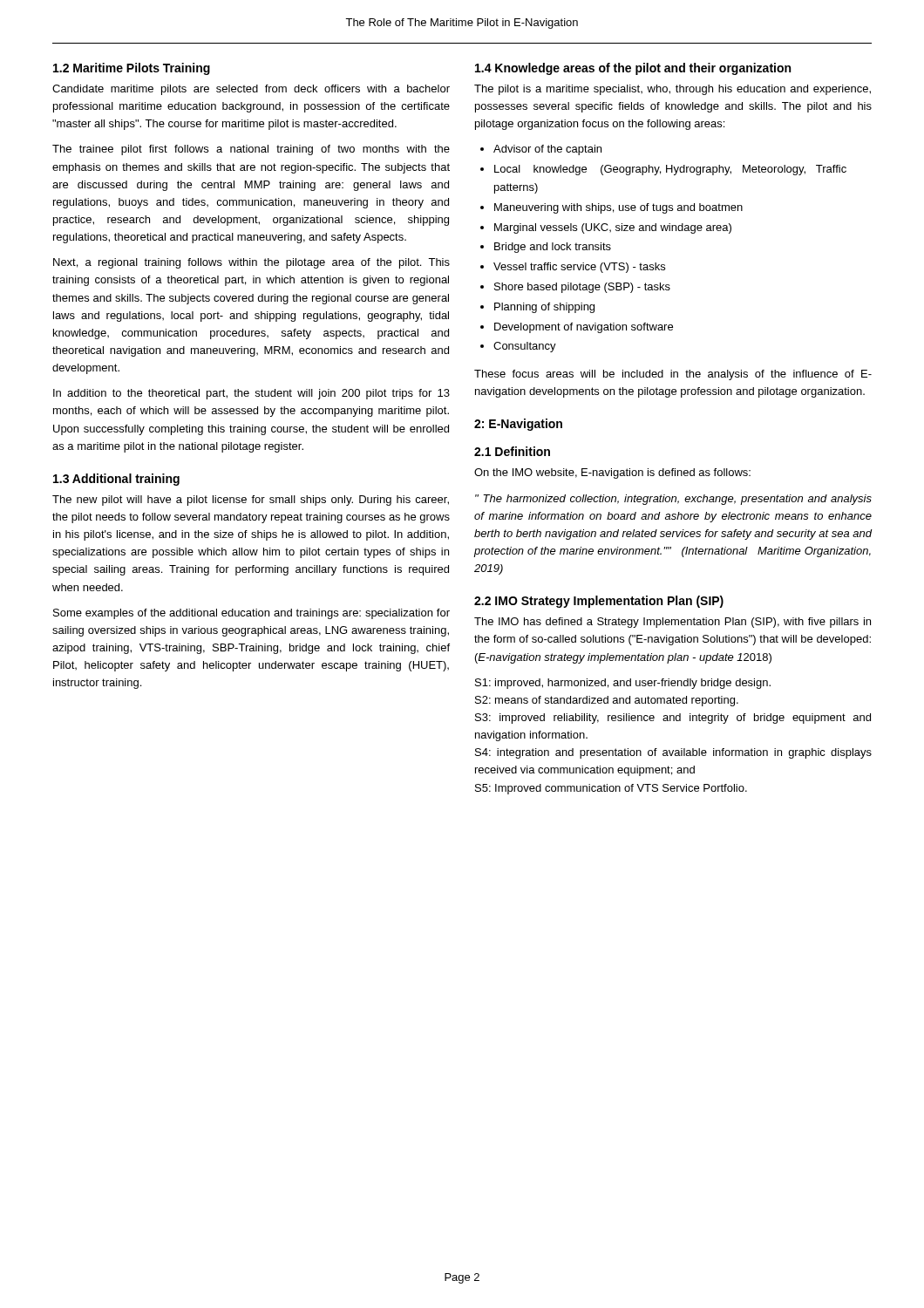Locate the section header that opens with "1.2 Maritime Pilots"
924x1308 pixels.
point(131,68)
